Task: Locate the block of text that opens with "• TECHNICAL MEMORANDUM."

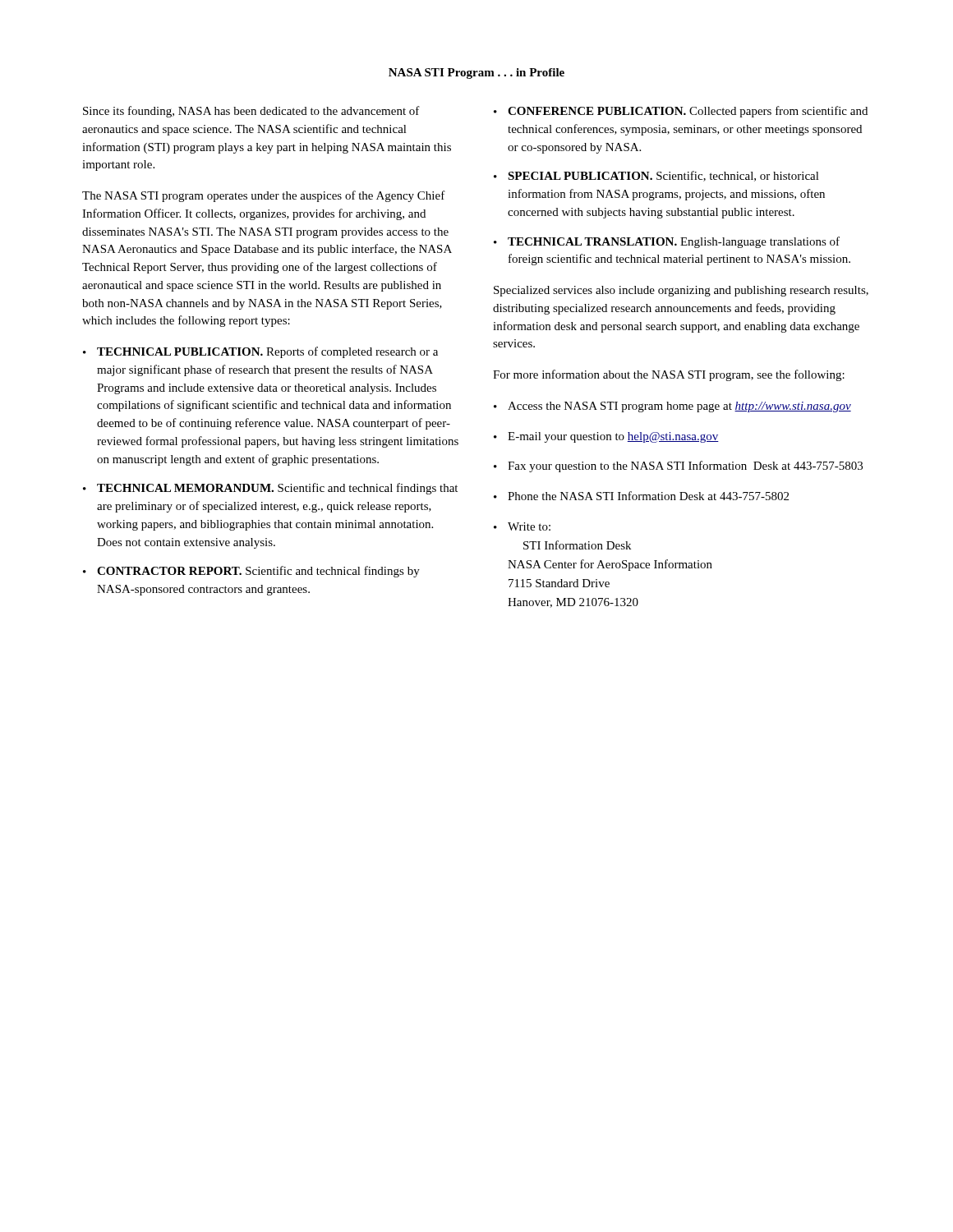Action: click(x=271, y=516)
